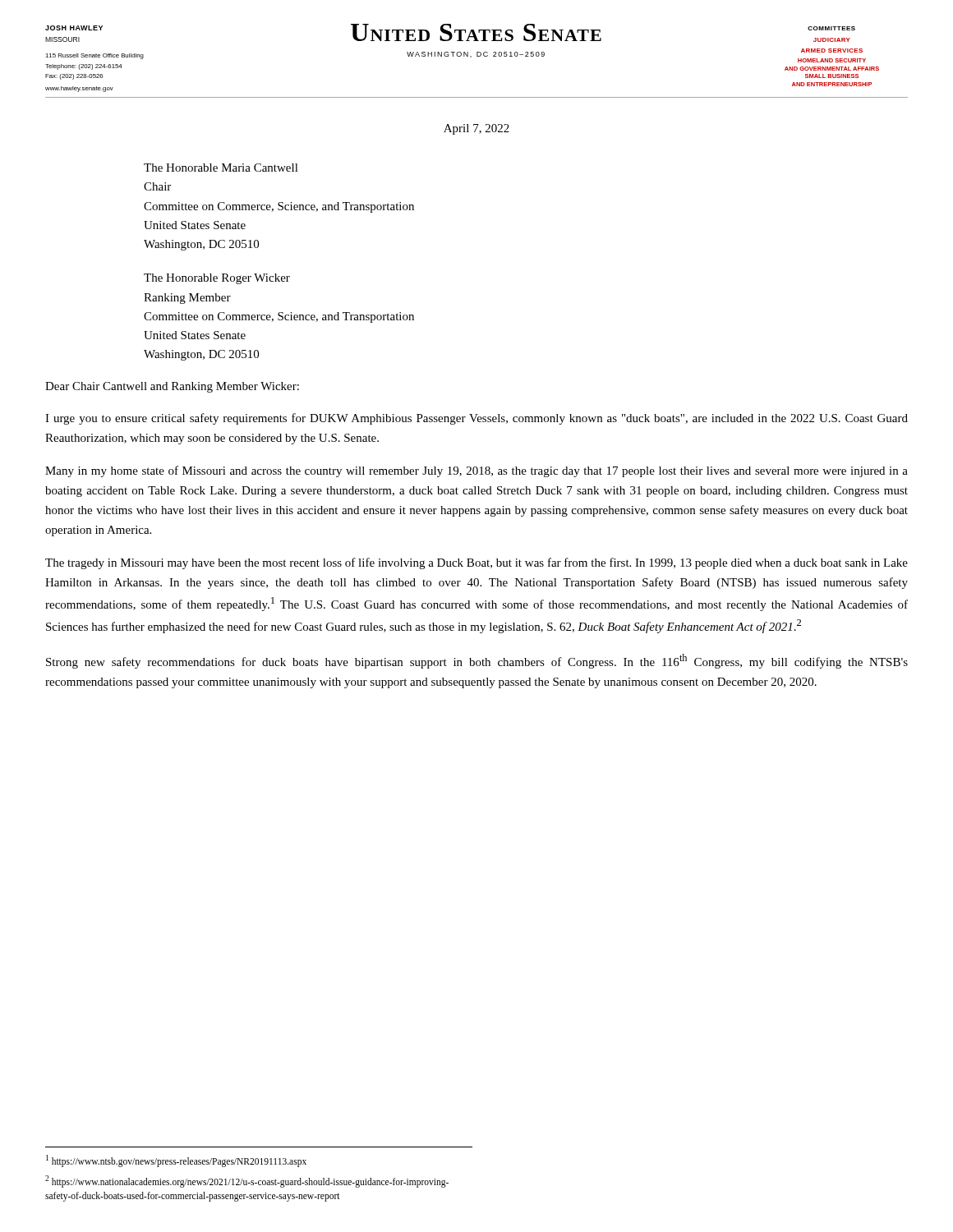
Task: Click the passage that begins "I urge you to ensure critical"
Action: 476,428
